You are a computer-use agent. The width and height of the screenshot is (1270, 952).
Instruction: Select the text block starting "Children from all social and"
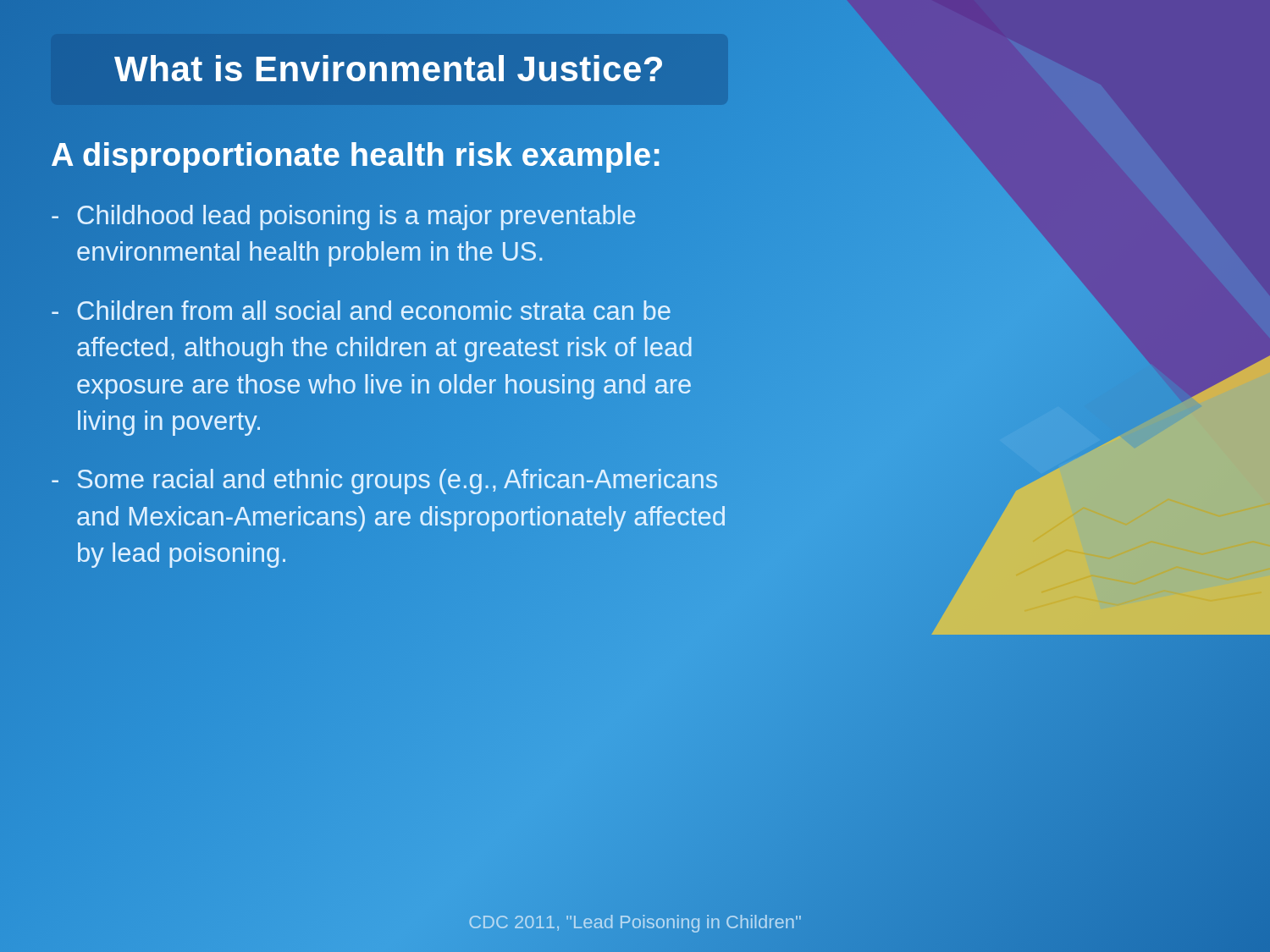pyautogui.click(x=385, y=366)
